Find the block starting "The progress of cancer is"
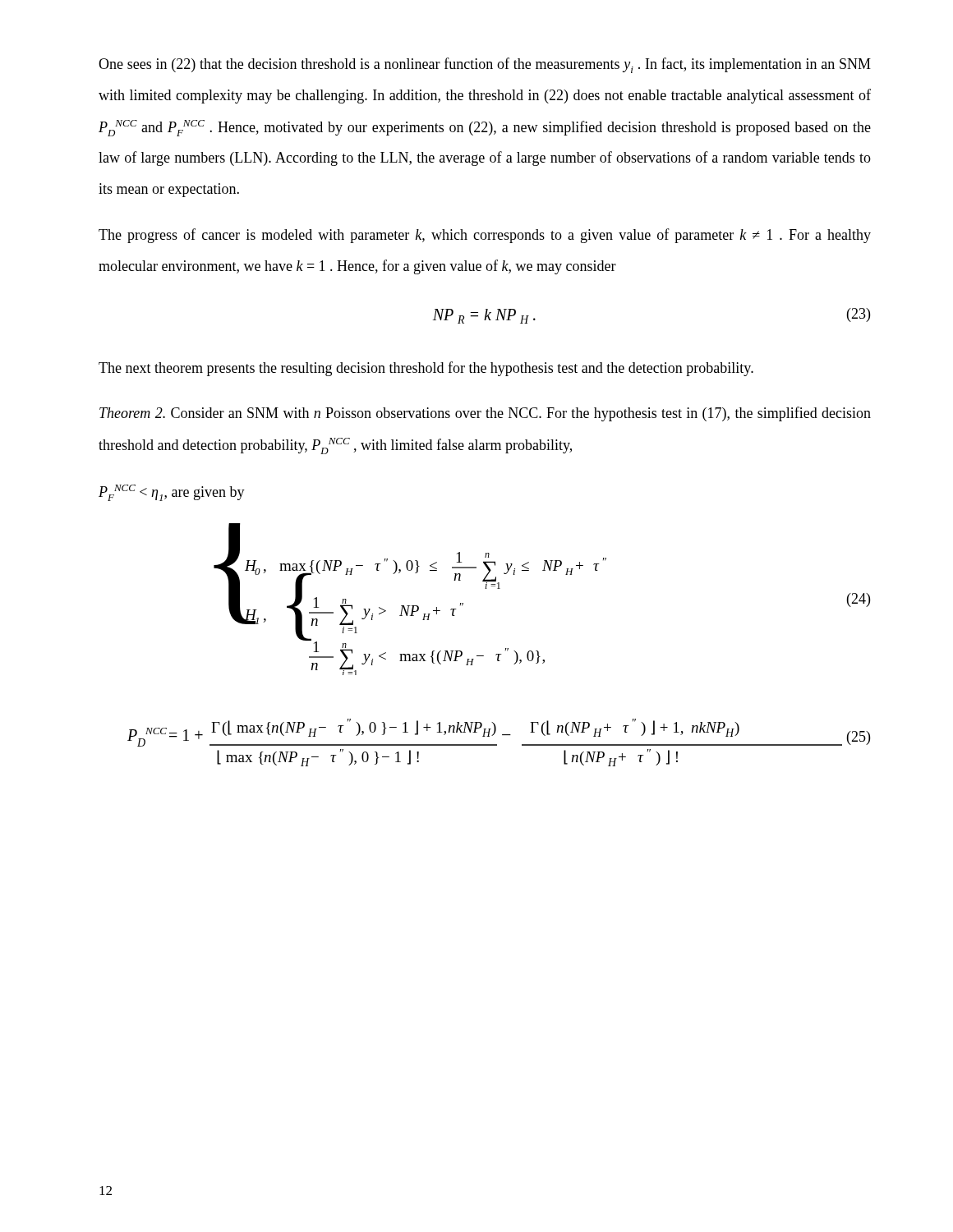953x1232 pixels. coord(485,251)
